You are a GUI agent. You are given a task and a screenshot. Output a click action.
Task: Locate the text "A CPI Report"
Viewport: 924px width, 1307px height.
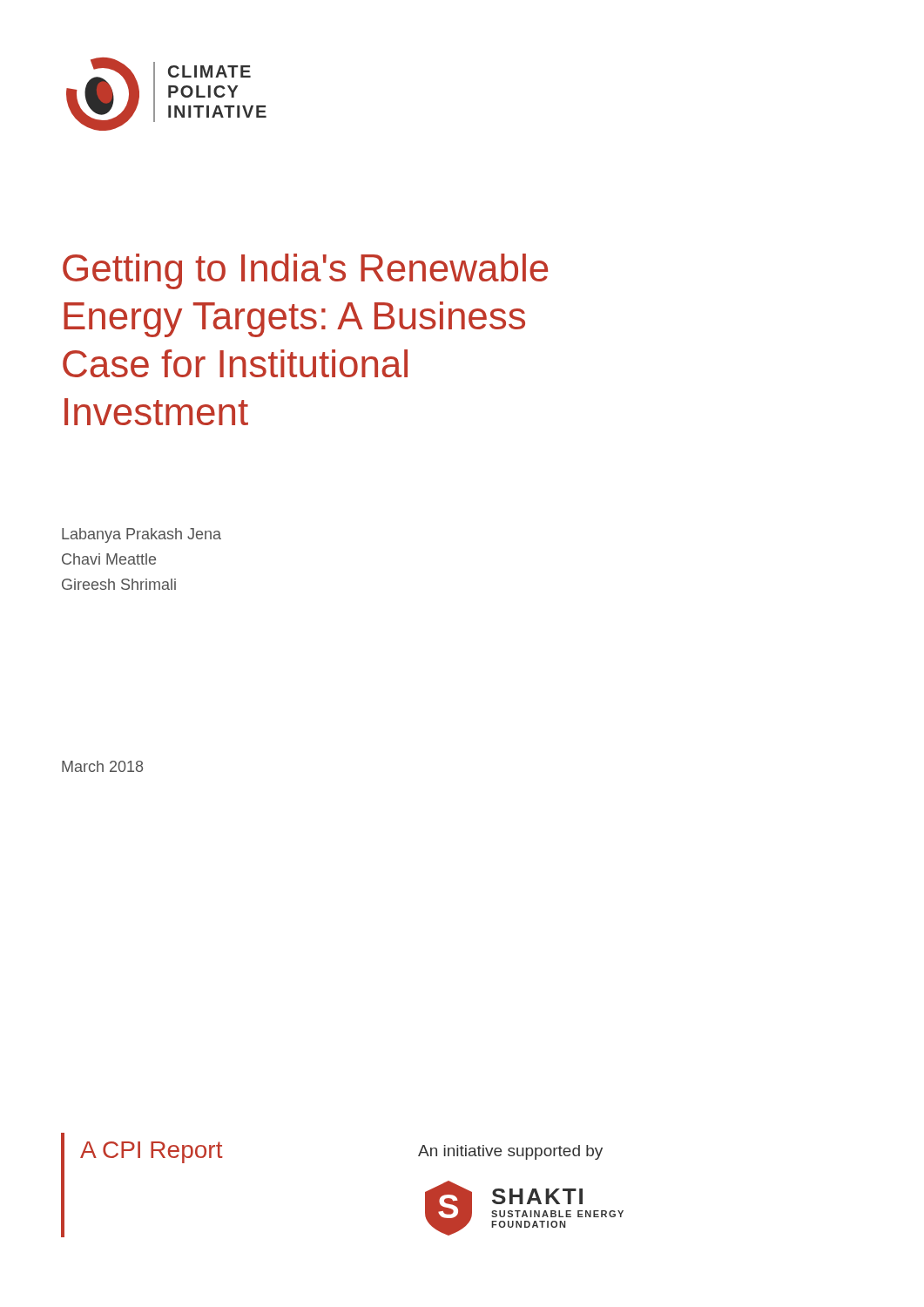(x=151, y=1150)
